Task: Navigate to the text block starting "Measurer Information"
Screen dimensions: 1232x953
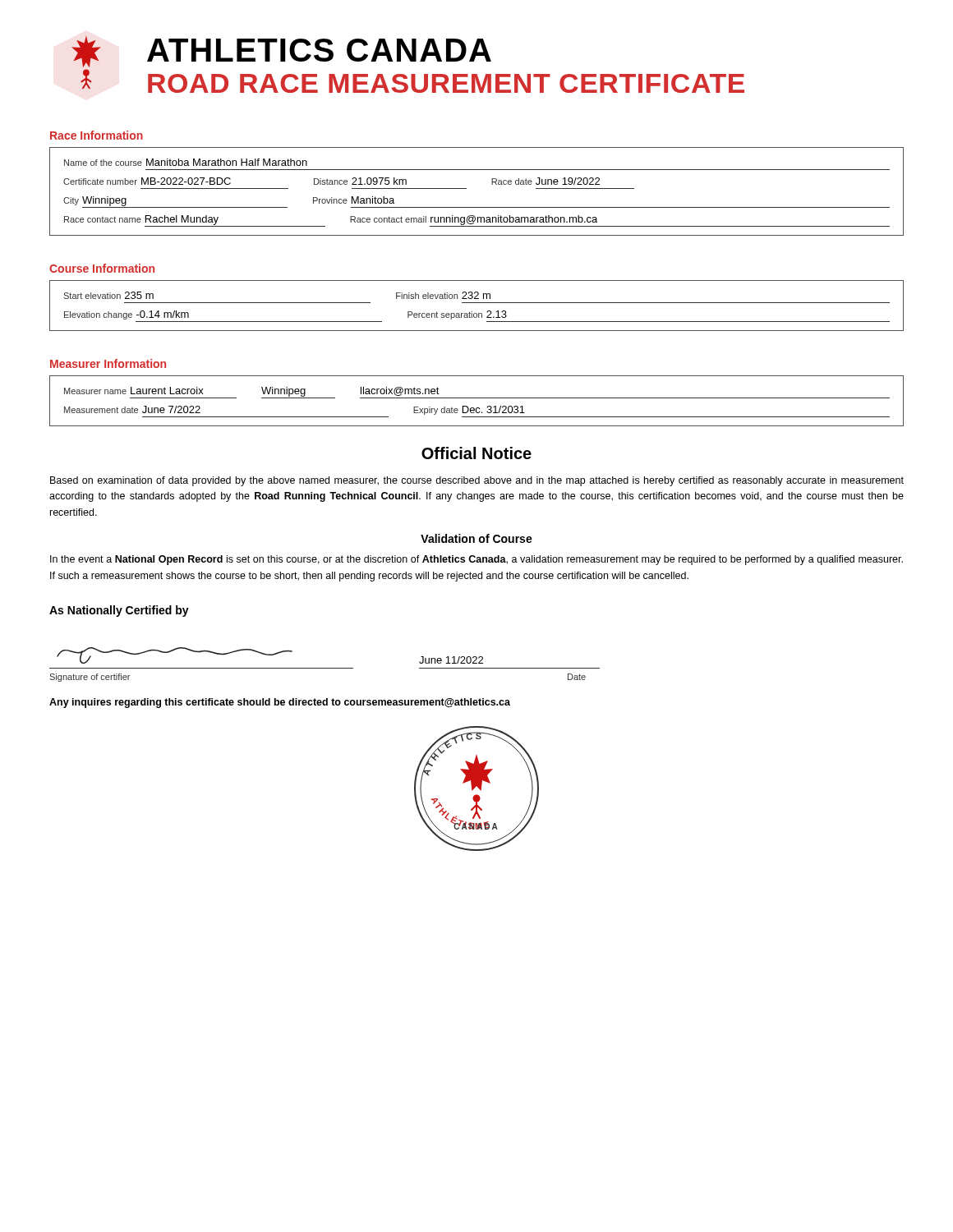Action: click(x=108, y=364)
